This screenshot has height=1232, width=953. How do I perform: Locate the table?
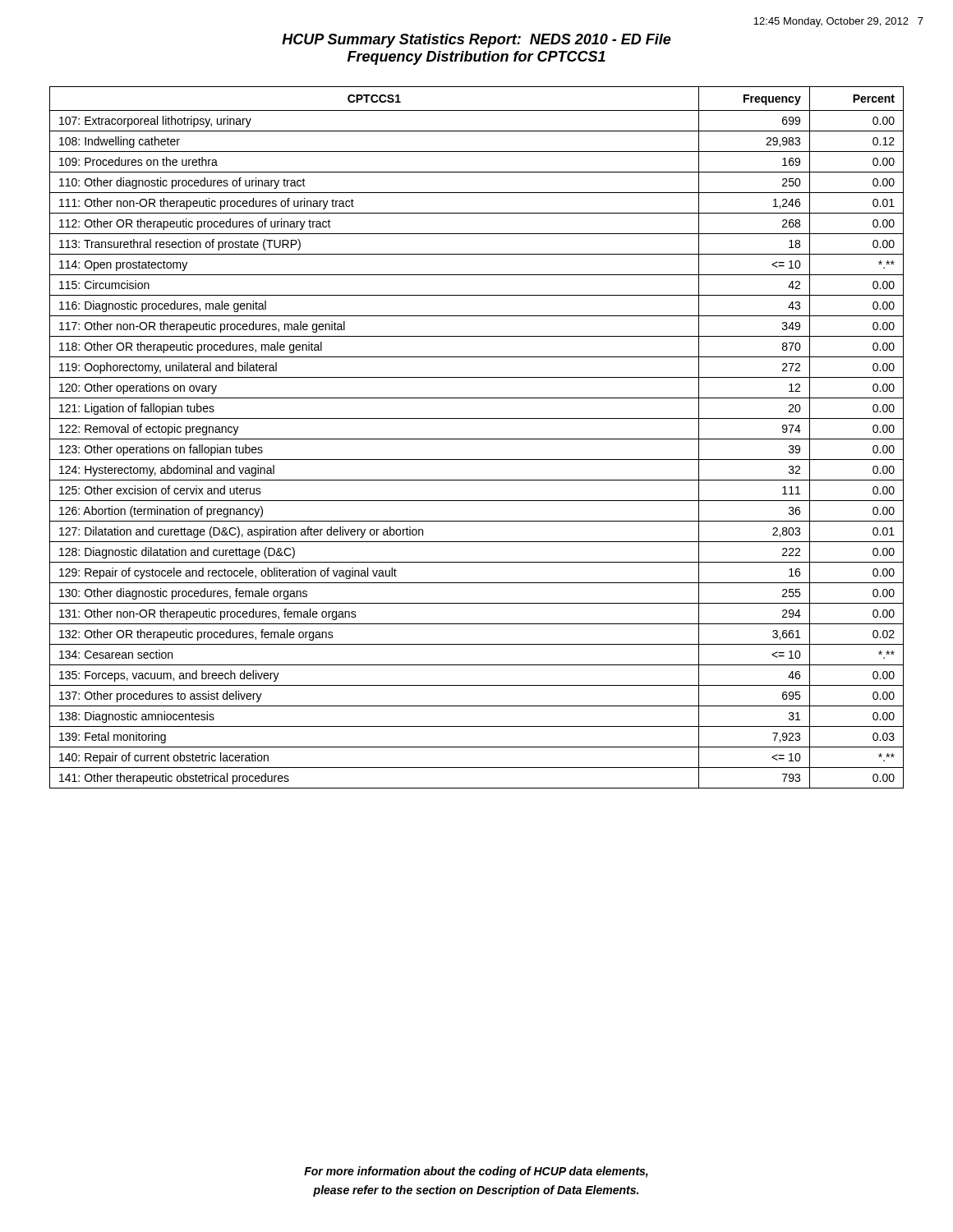(476, 437)
